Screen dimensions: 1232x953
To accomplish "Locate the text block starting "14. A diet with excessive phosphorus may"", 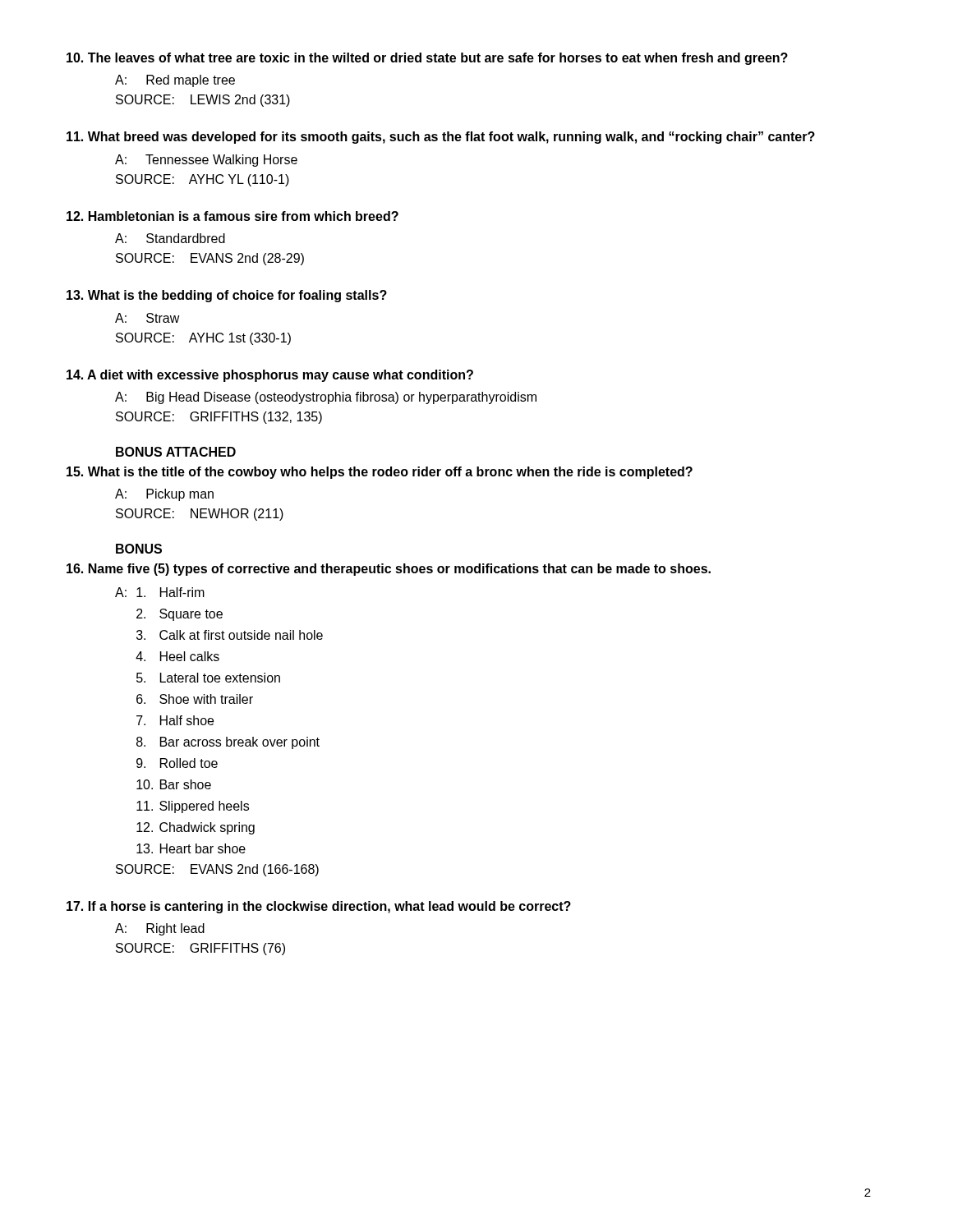I will pos(468,396).
